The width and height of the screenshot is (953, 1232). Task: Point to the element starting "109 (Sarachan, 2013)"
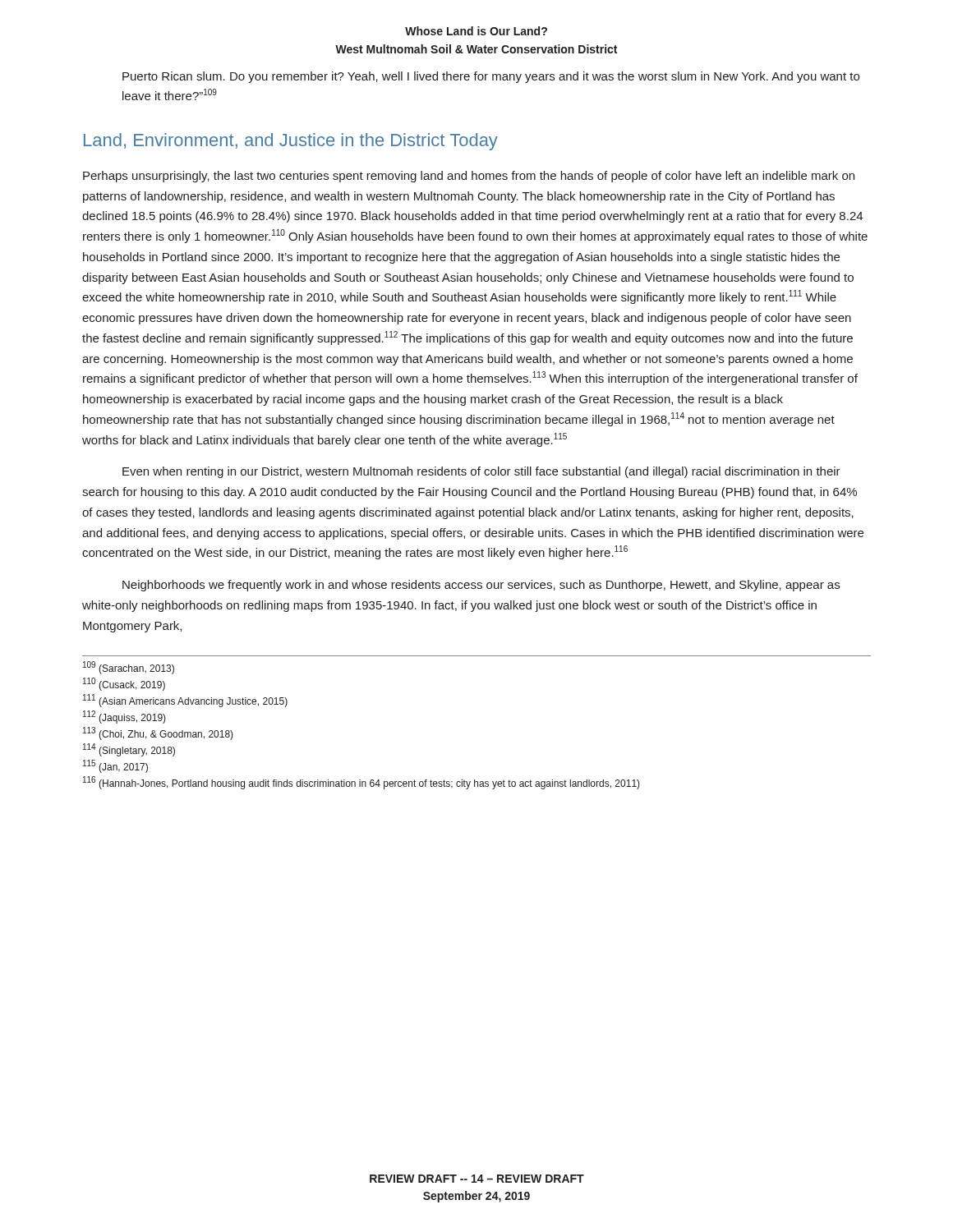point(128,668)
